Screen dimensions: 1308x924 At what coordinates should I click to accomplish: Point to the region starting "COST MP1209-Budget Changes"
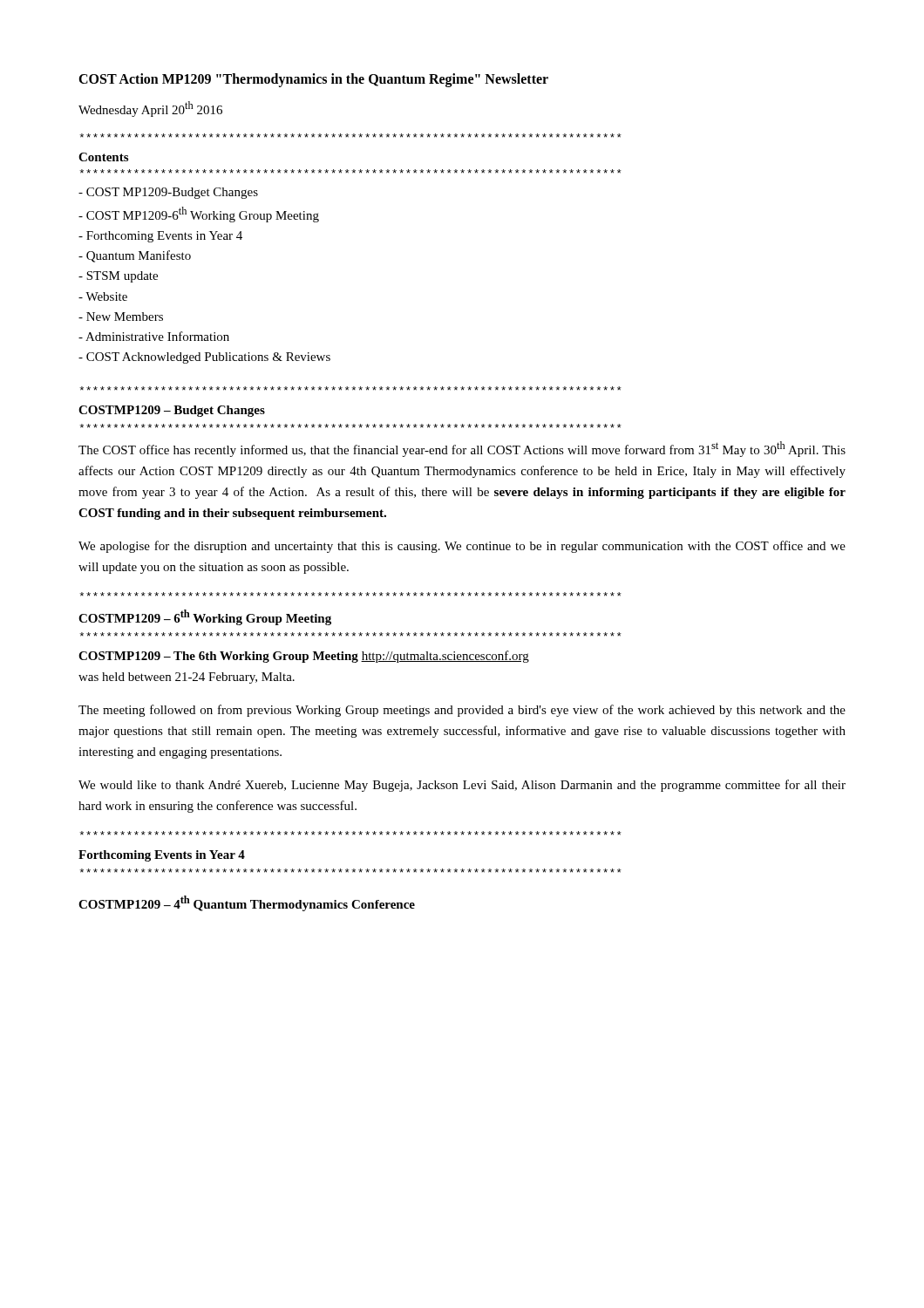pos(168,193)
